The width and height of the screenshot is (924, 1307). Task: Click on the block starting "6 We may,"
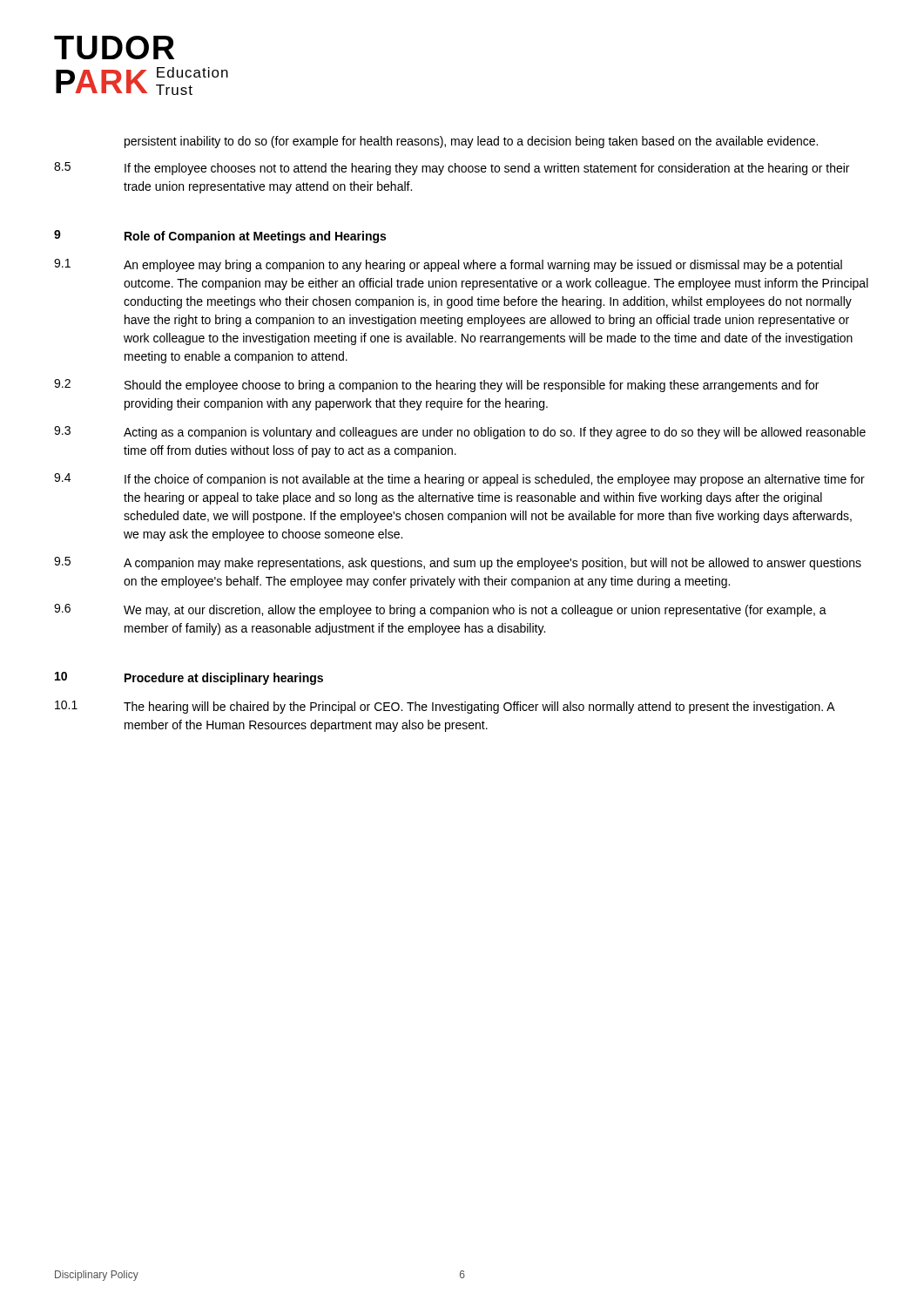462,620
